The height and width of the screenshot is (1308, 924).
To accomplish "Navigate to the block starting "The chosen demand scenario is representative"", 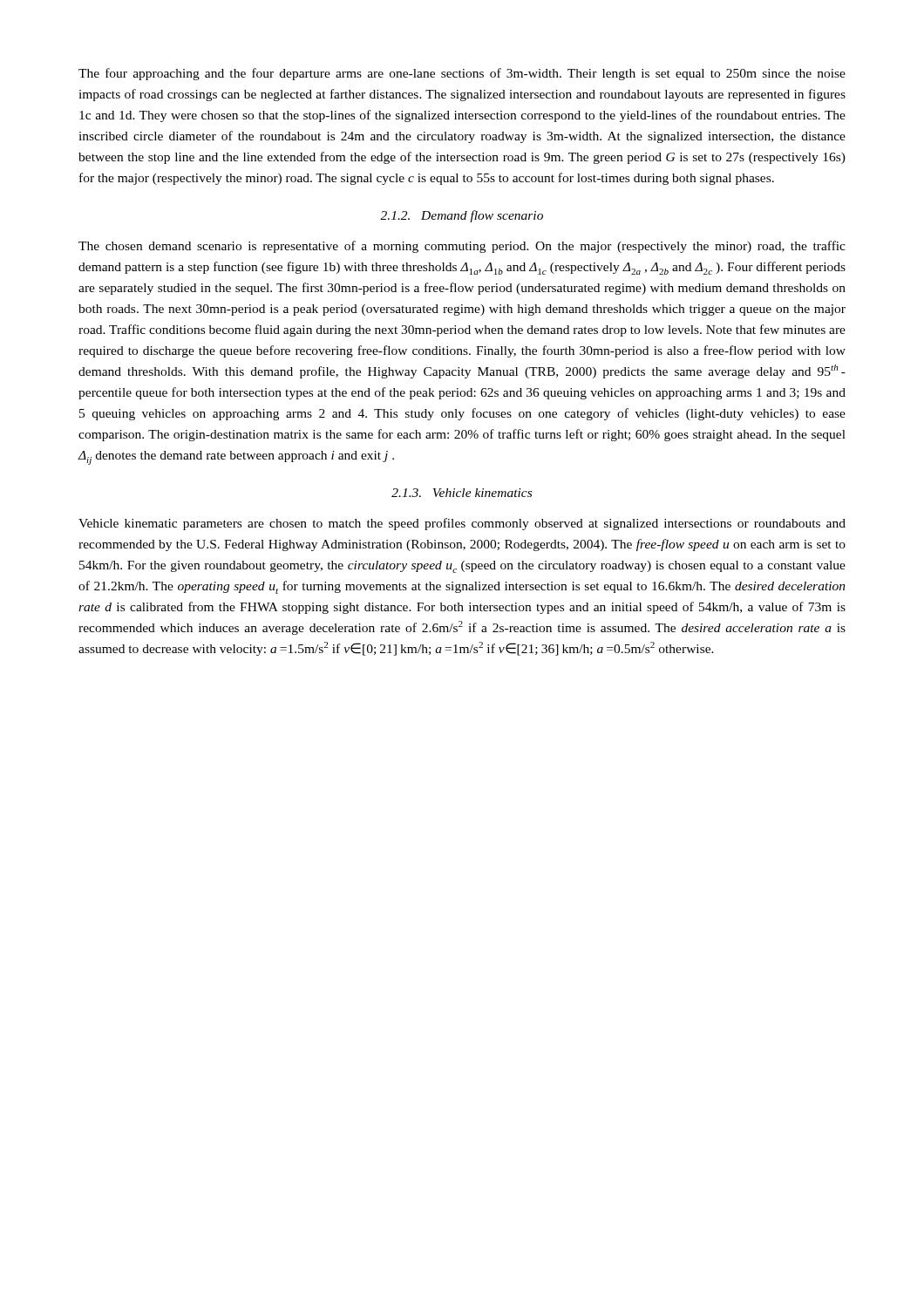I will click(462, 351).
